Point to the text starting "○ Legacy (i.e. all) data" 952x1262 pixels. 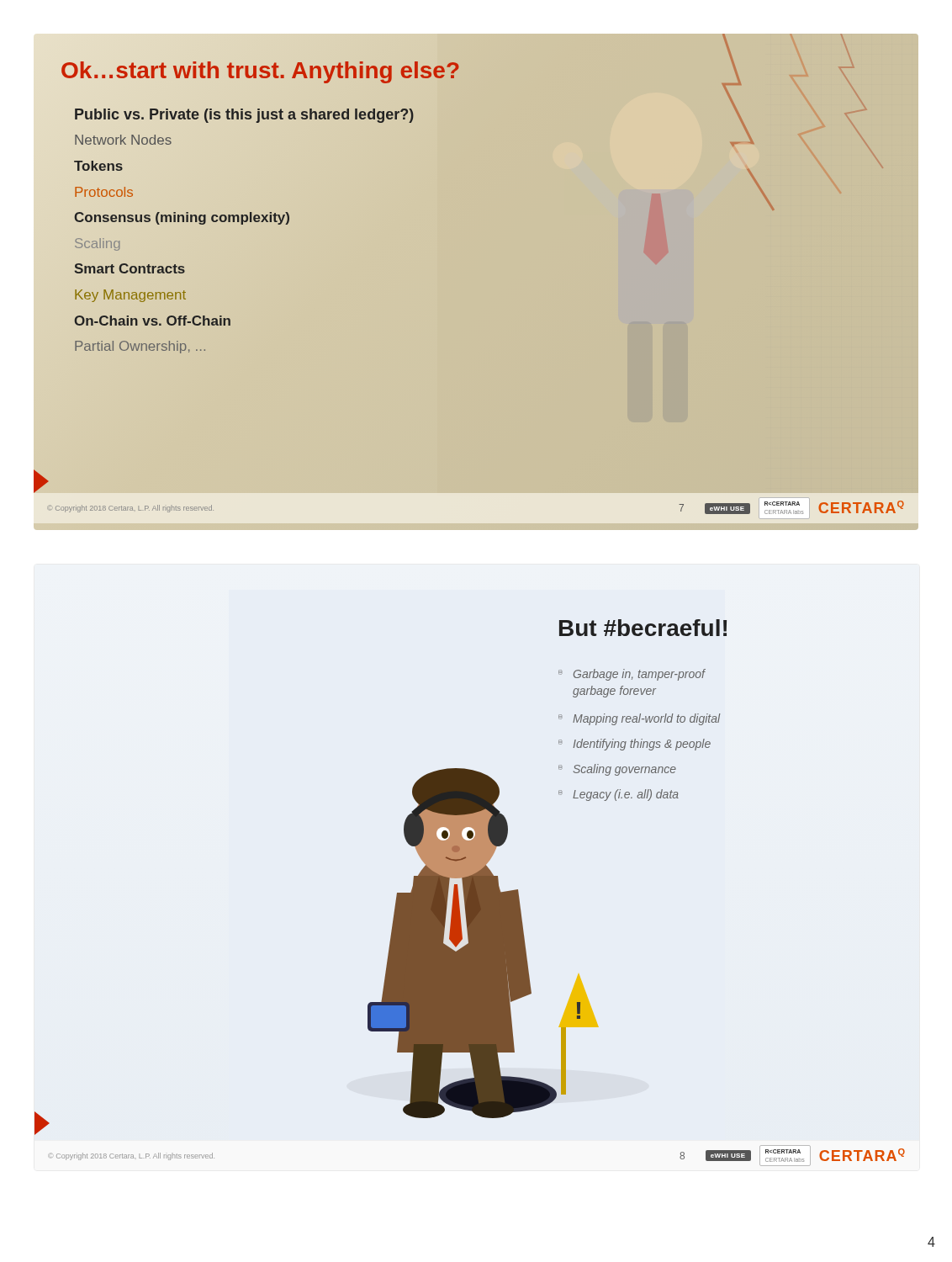click(618, 794)
